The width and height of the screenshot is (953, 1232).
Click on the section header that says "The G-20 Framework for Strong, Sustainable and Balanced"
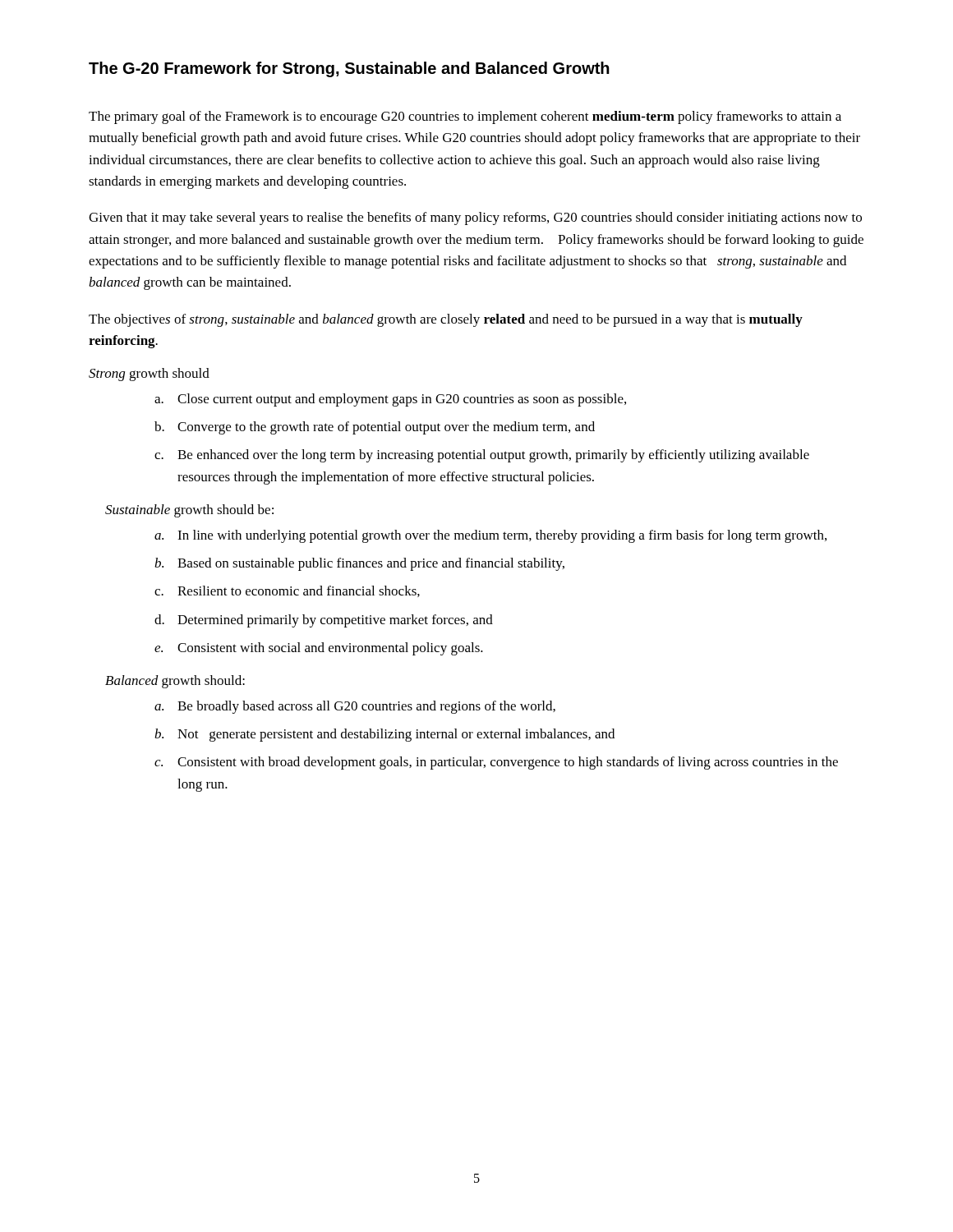349,68
